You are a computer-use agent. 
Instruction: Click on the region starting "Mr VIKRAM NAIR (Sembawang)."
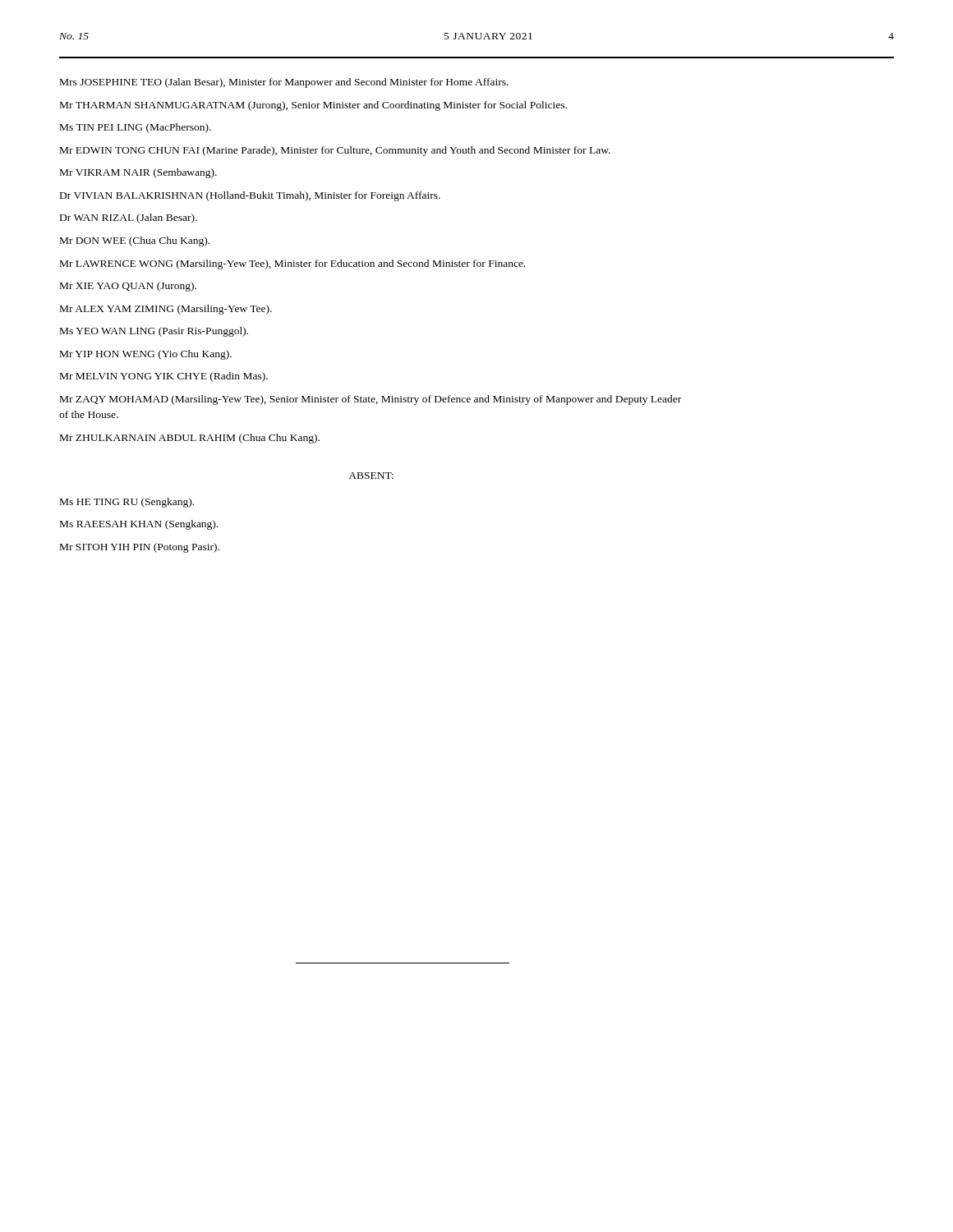[138, 172]
